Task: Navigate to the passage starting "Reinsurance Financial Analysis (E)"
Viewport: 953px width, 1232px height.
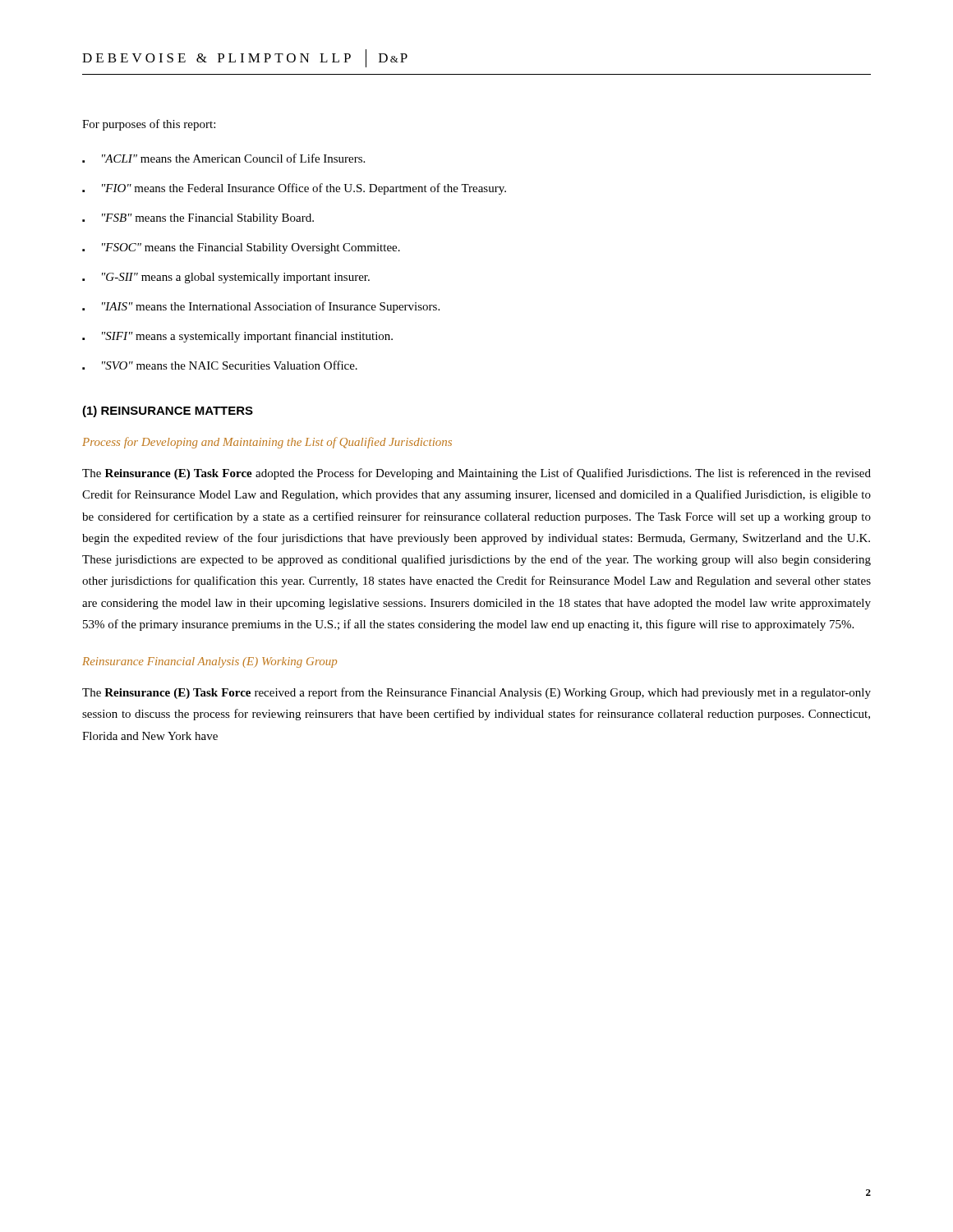Action: (210, 661)
